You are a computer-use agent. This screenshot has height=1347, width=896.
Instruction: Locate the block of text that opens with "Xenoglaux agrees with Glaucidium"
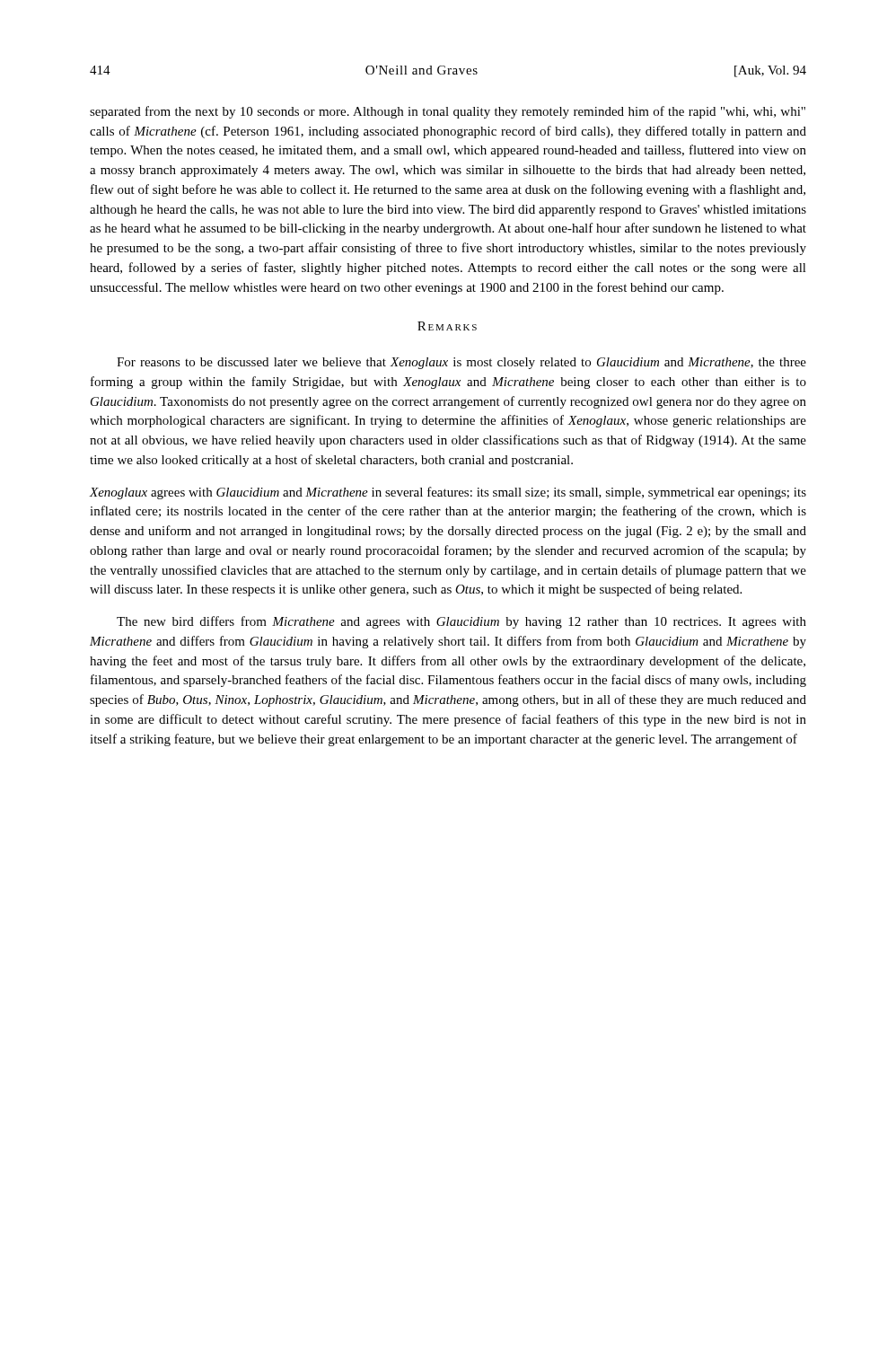(x=448, y=541)
